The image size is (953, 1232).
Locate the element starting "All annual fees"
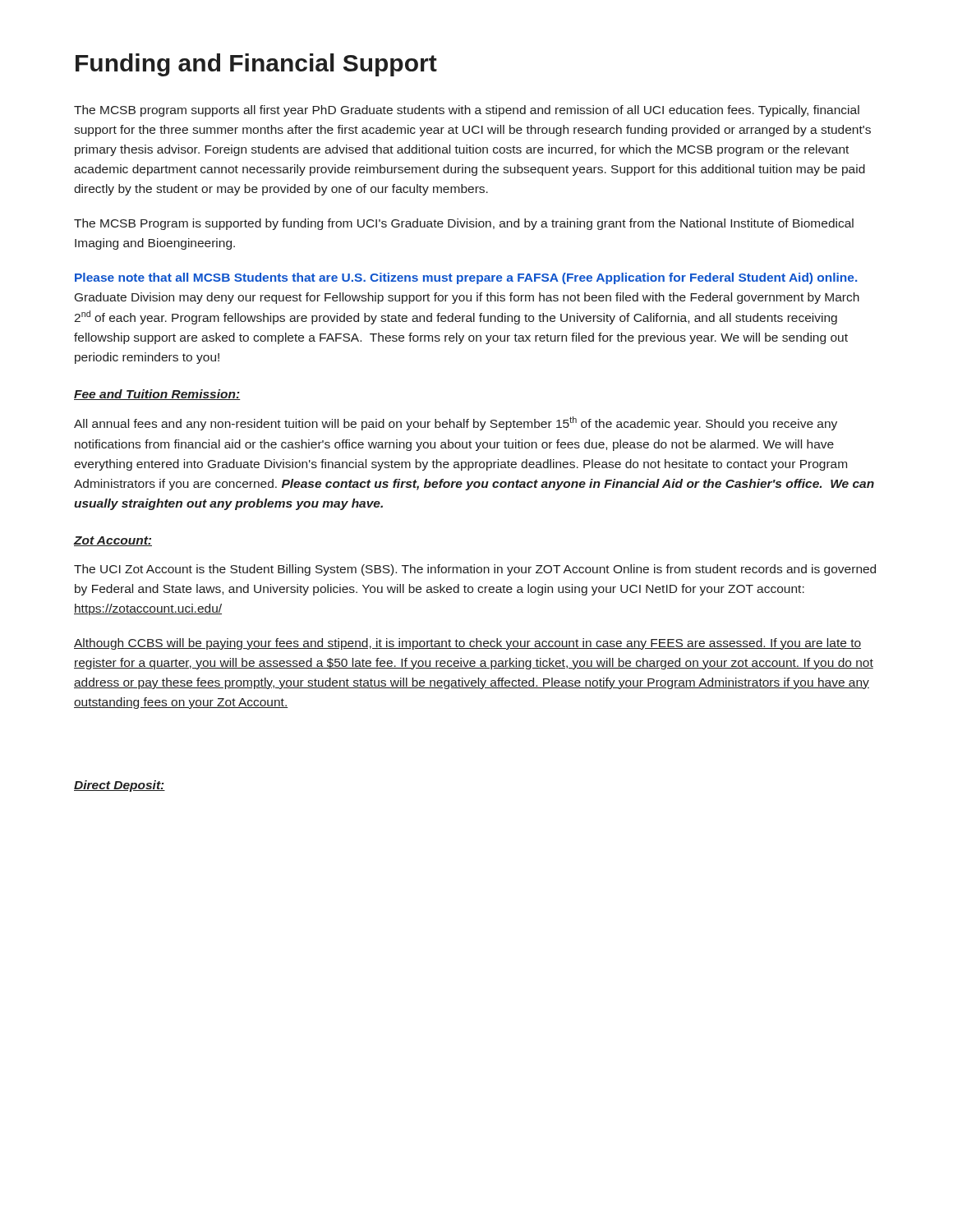[x=474, y=462]
